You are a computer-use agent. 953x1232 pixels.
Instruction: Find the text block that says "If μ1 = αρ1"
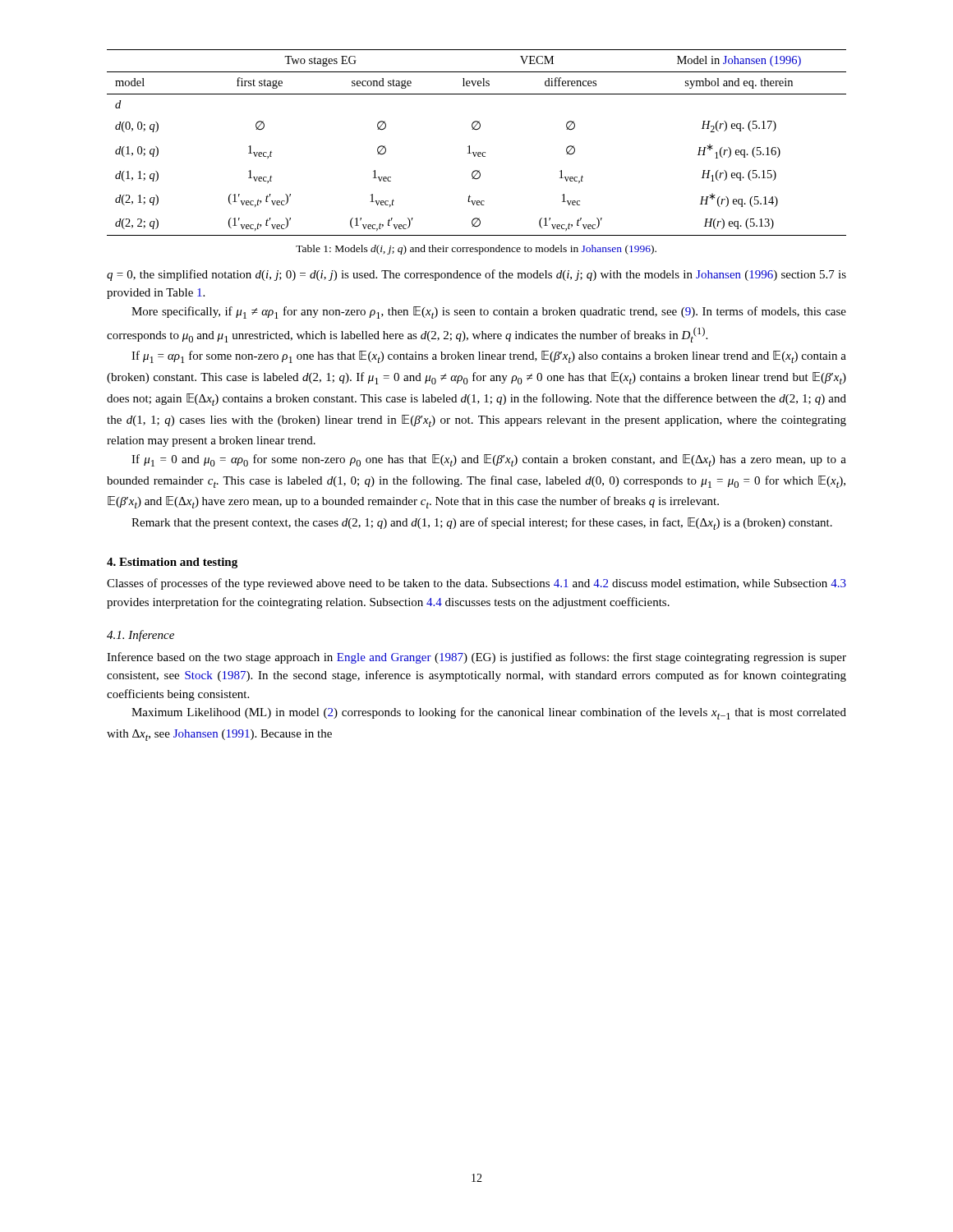476,398
